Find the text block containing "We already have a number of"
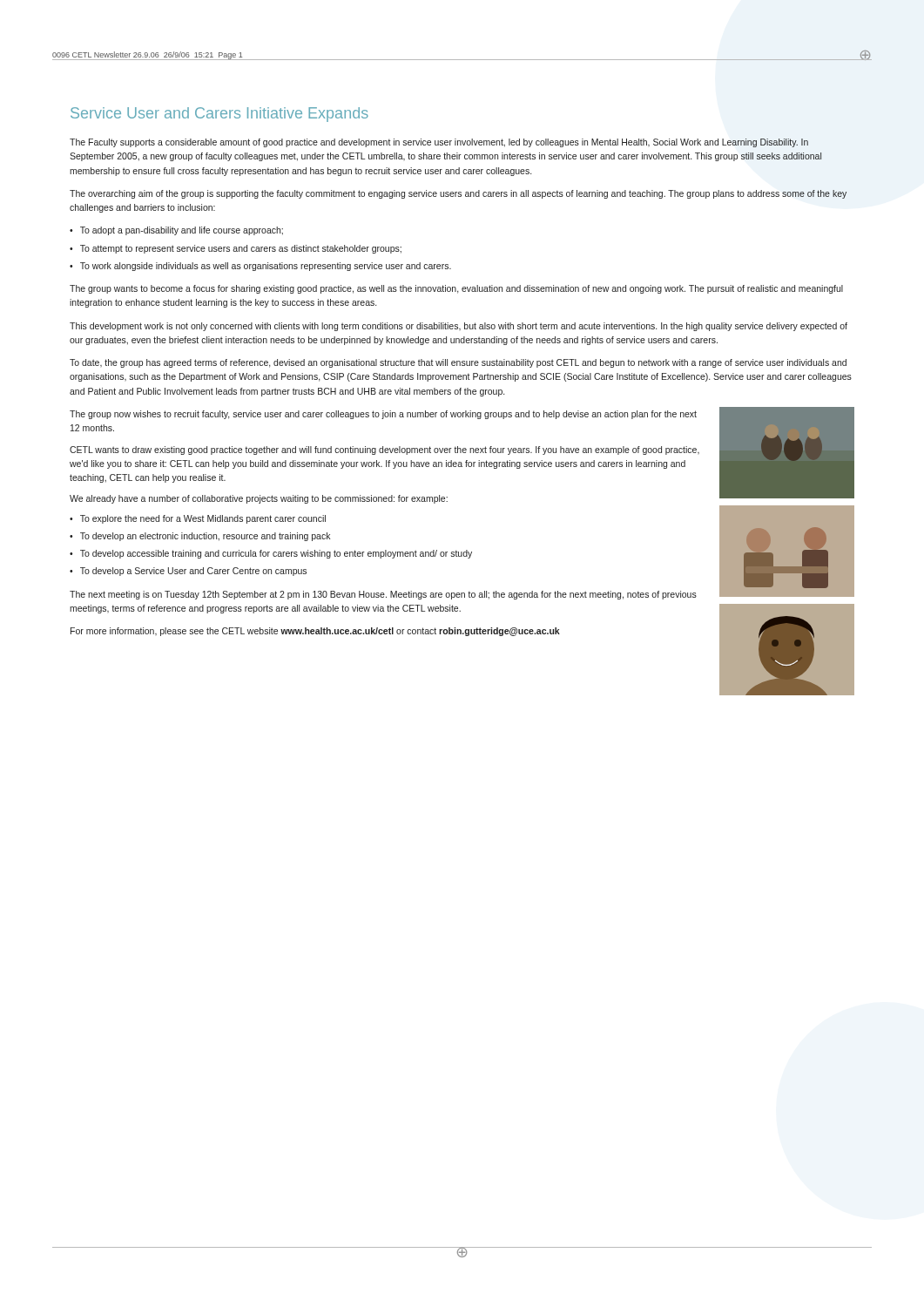 259,499
